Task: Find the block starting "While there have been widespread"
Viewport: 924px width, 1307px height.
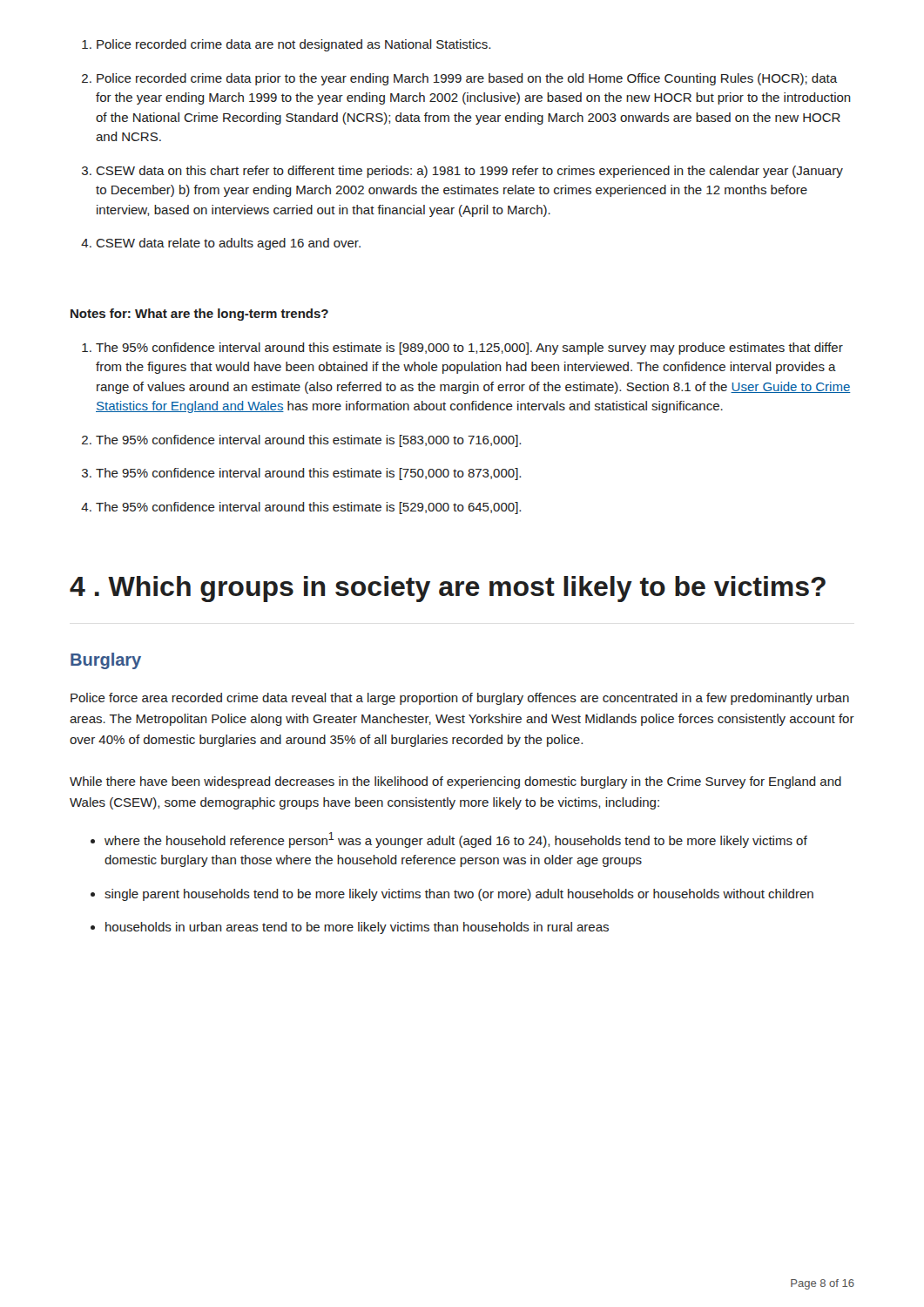Action: point(456,791)
